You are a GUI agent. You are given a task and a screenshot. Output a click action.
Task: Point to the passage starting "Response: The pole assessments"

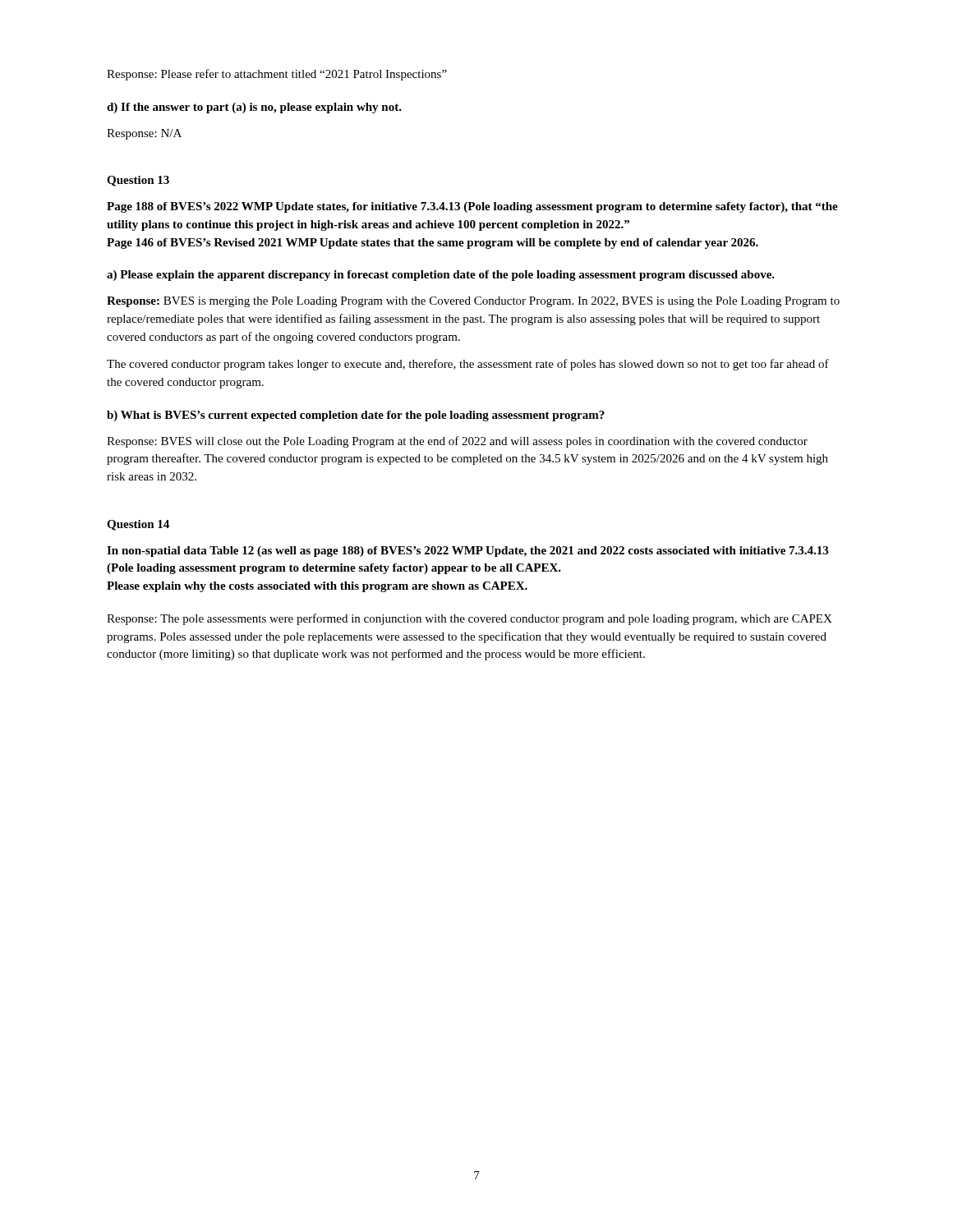[x=476, y=637]
